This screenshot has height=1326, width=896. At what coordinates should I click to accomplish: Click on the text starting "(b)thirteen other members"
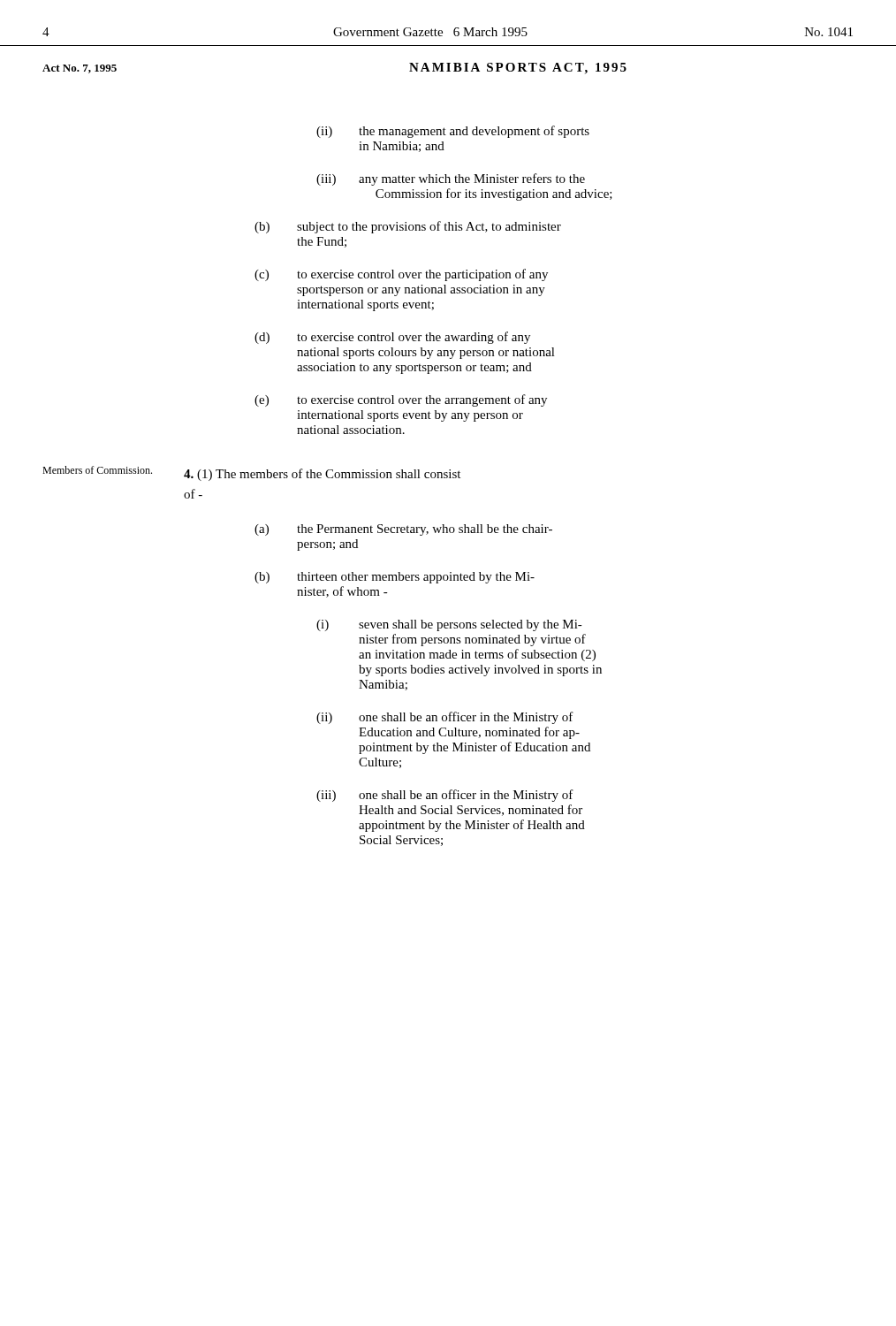[x=395, y=578]
